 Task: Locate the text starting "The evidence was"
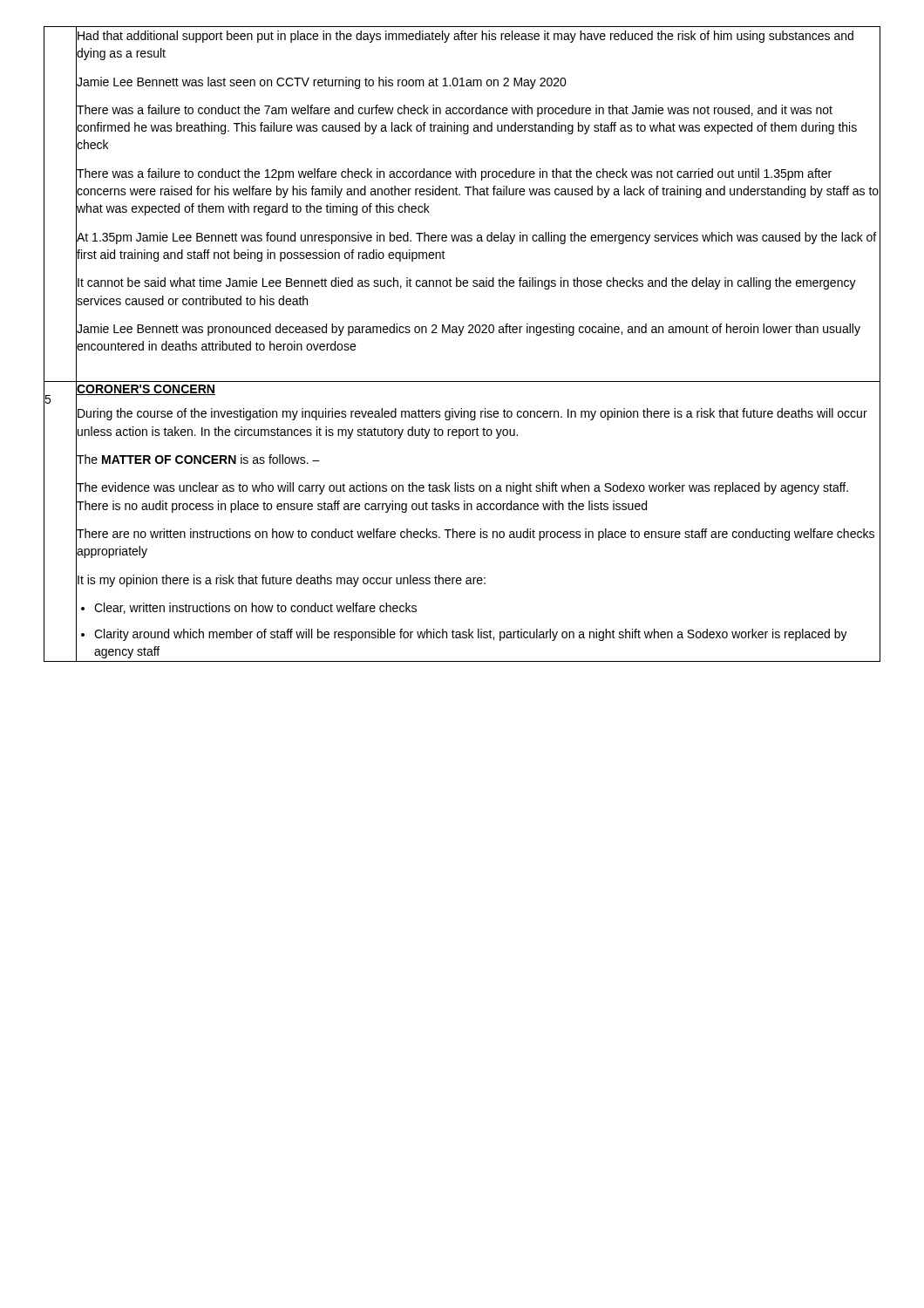click(x=463, y=497)
